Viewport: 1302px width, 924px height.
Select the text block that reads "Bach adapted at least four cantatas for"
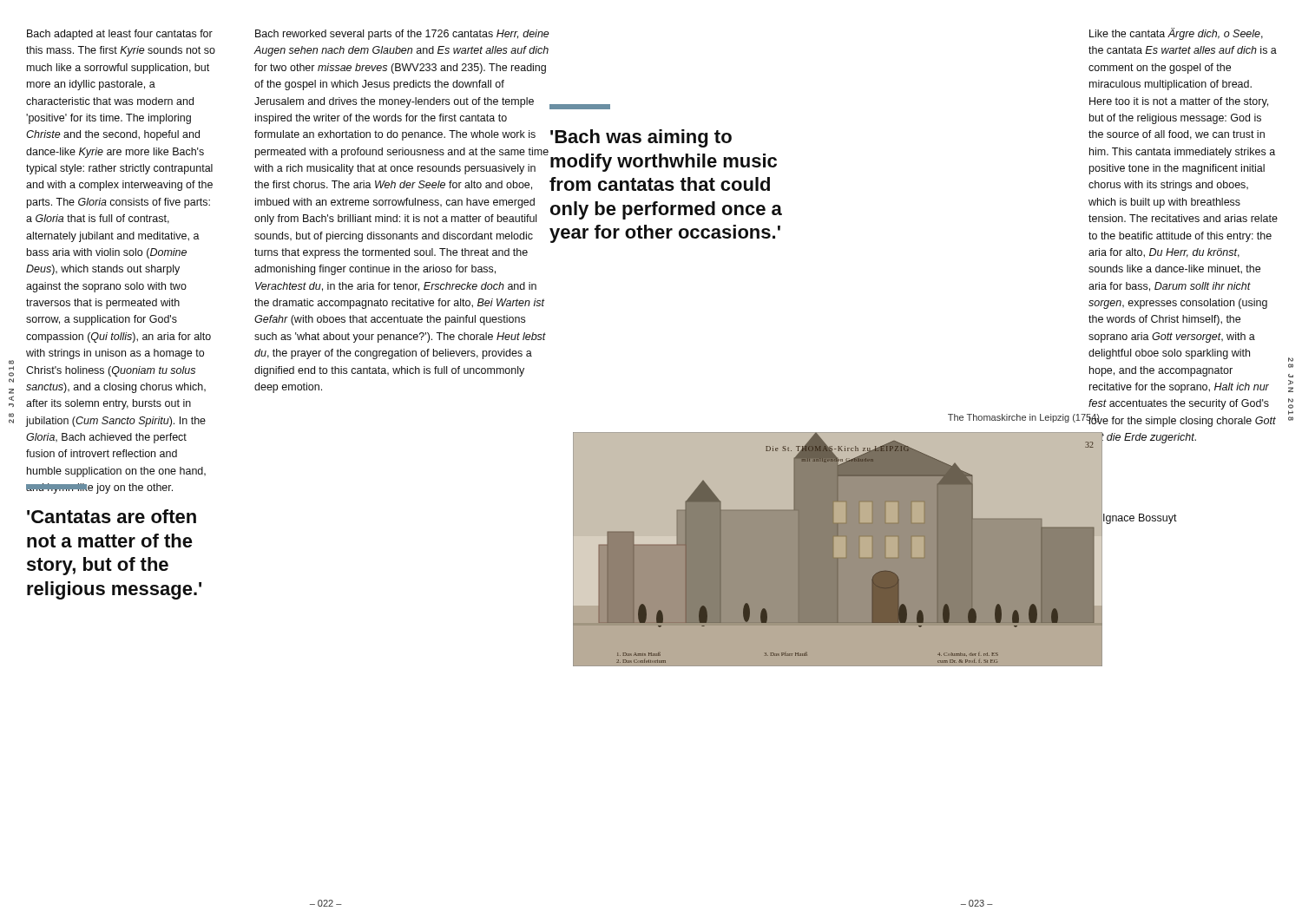point(121,261)
